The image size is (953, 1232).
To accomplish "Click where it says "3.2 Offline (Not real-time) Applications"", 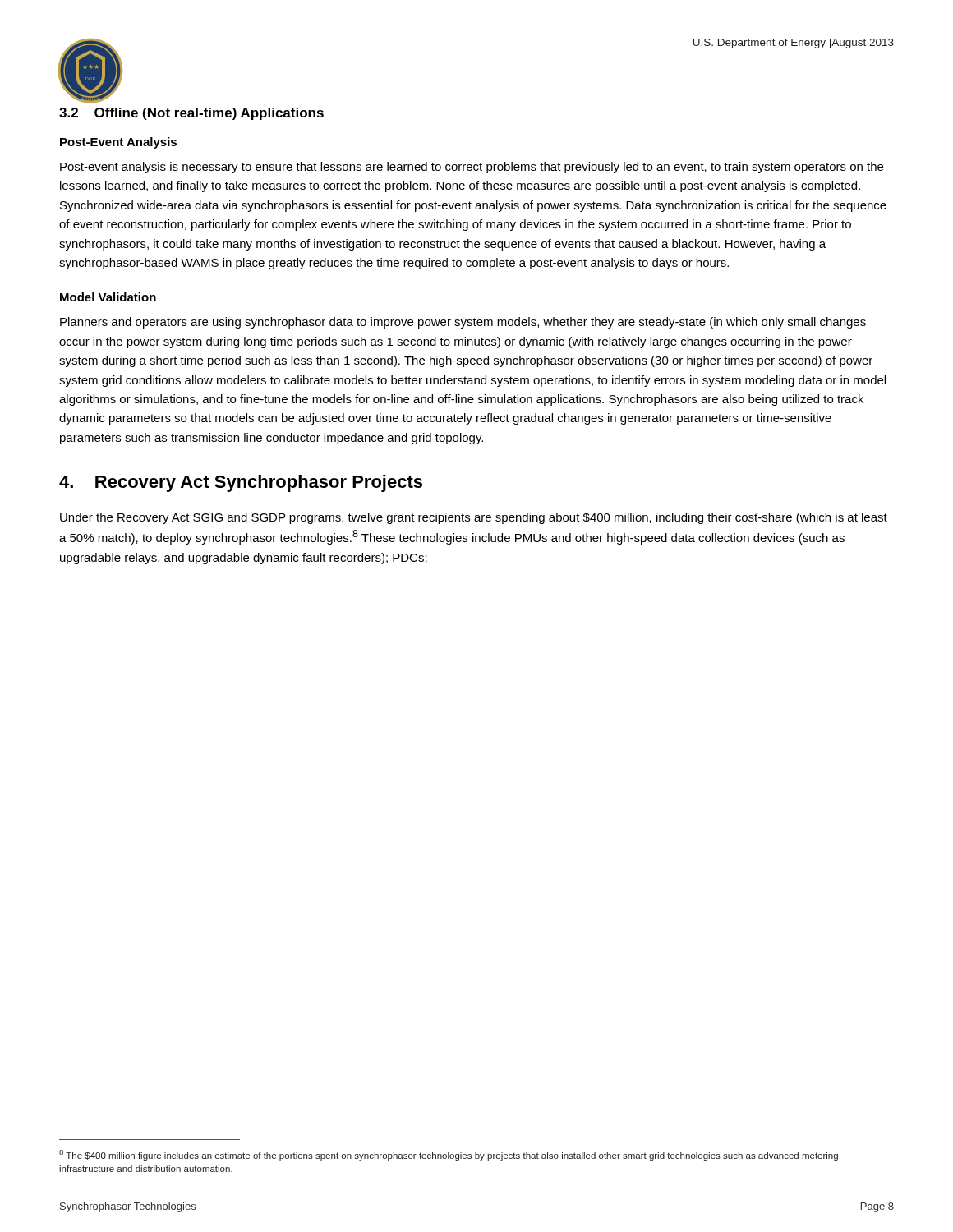I will coord(192,113).
